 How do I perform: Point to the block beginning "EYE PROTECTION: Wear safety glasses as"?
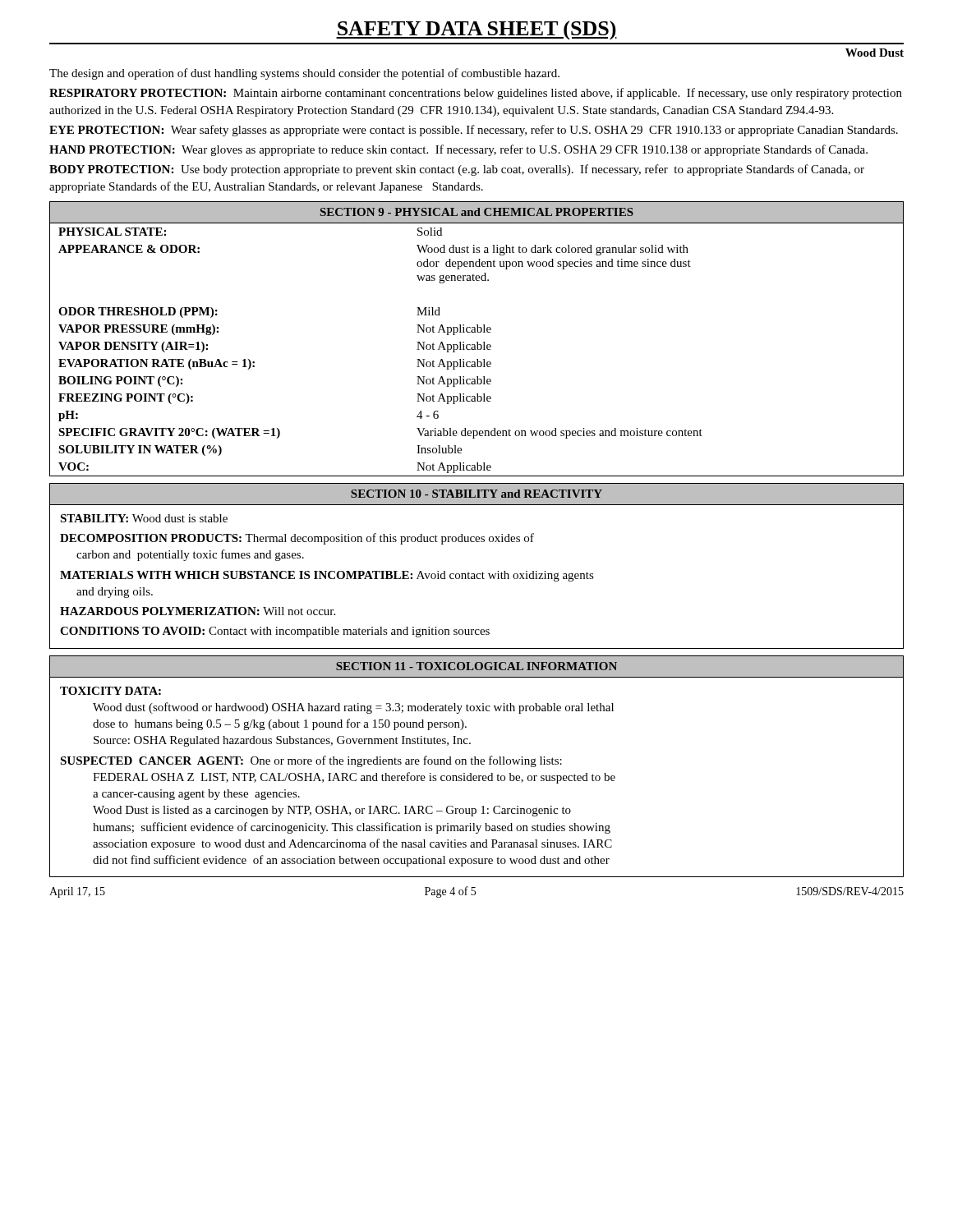474,130
